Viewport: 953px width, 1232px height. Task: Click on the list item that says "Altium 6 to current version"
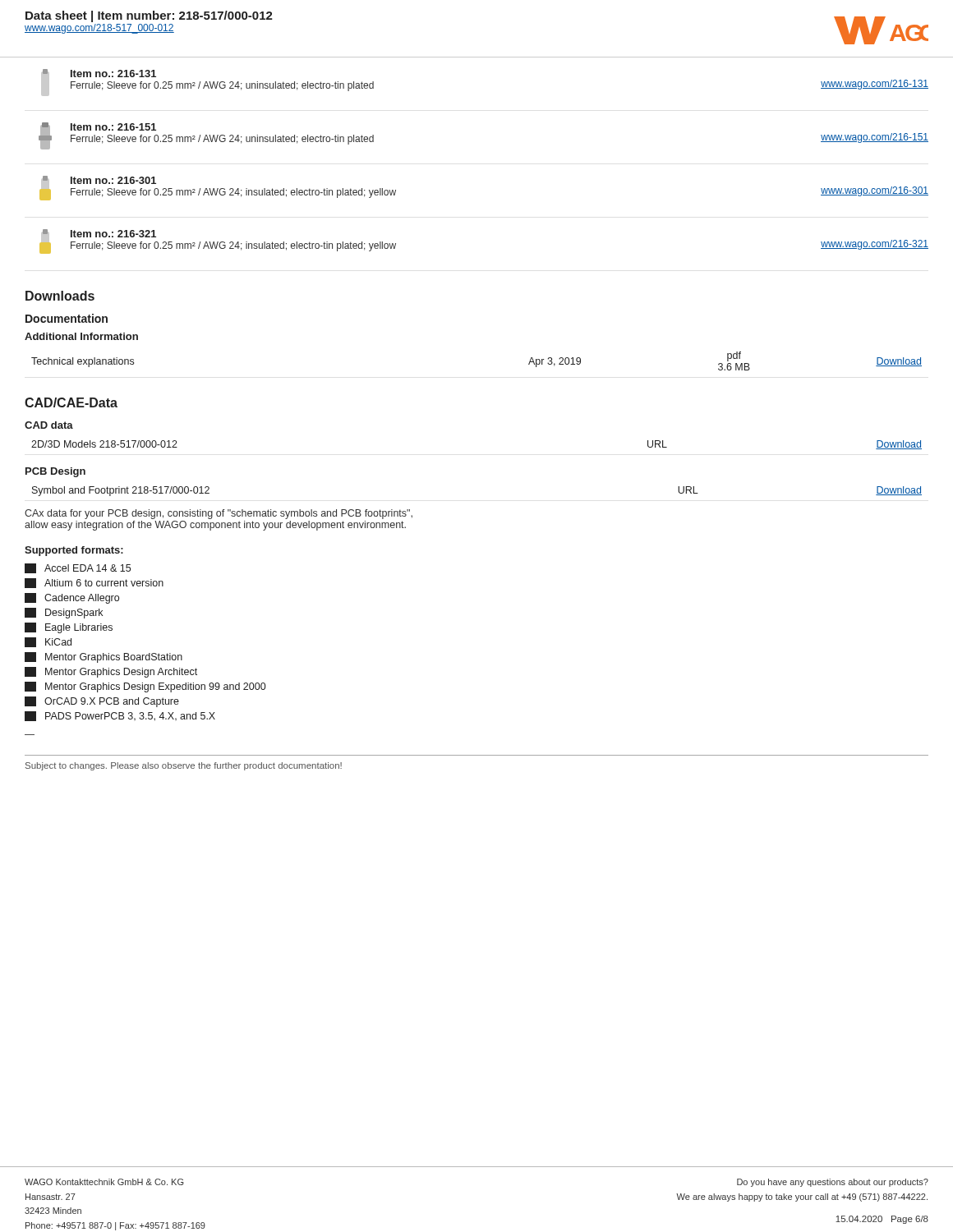coord(94,583)
